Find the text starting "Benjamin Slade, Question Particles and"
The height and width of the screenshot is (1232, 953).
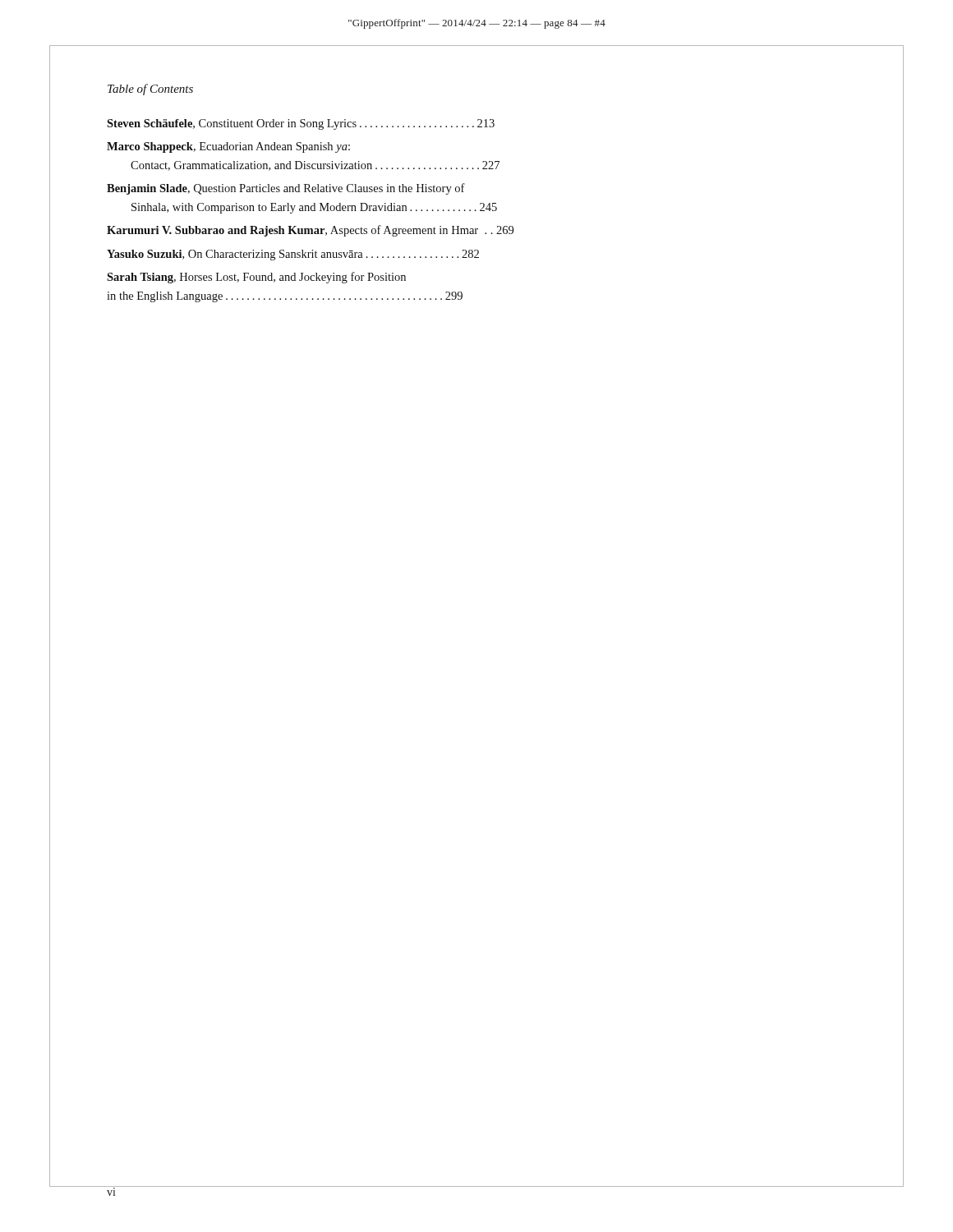tap(476, 199)
